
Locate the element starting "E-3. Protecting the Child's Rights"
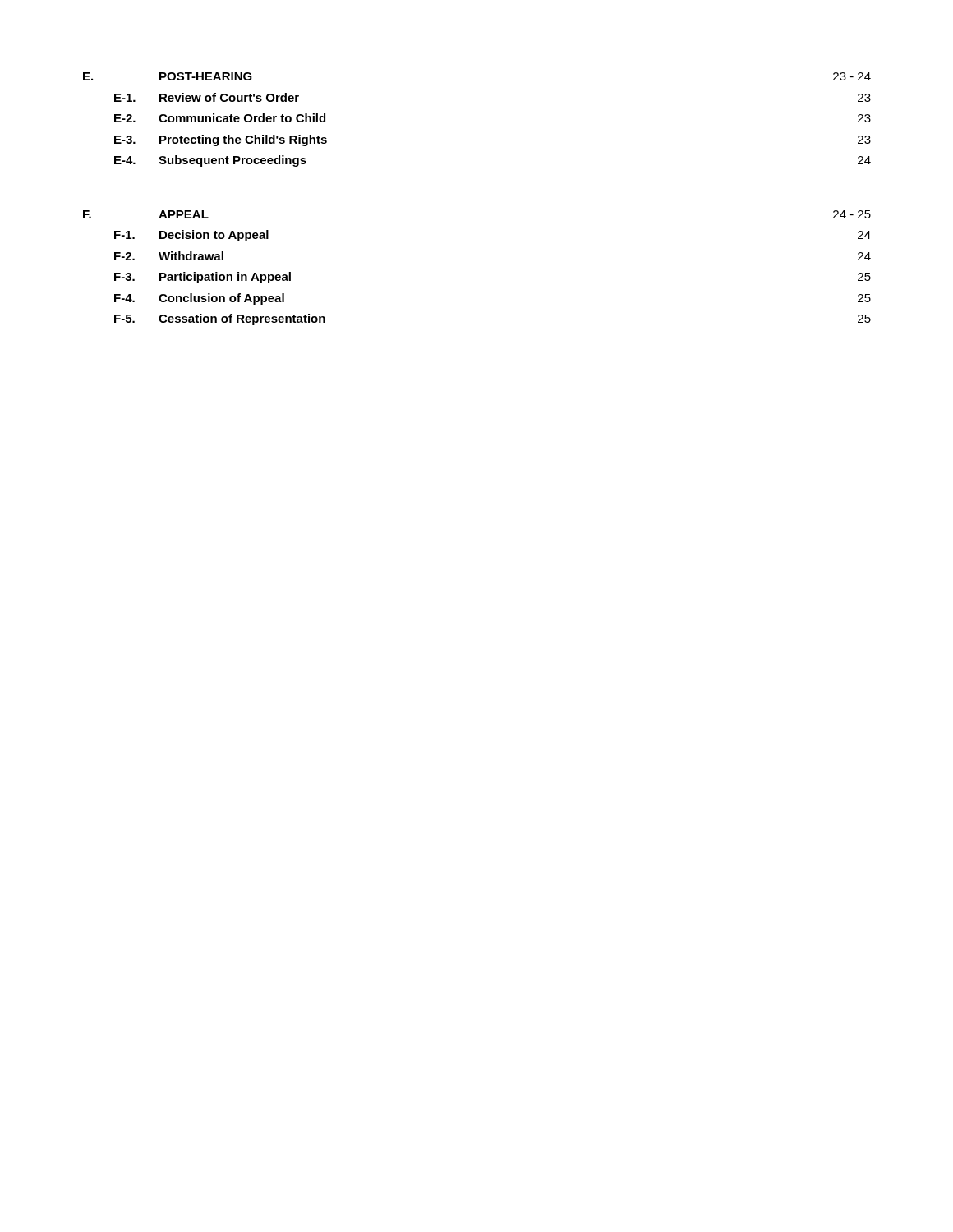point(238,140)
